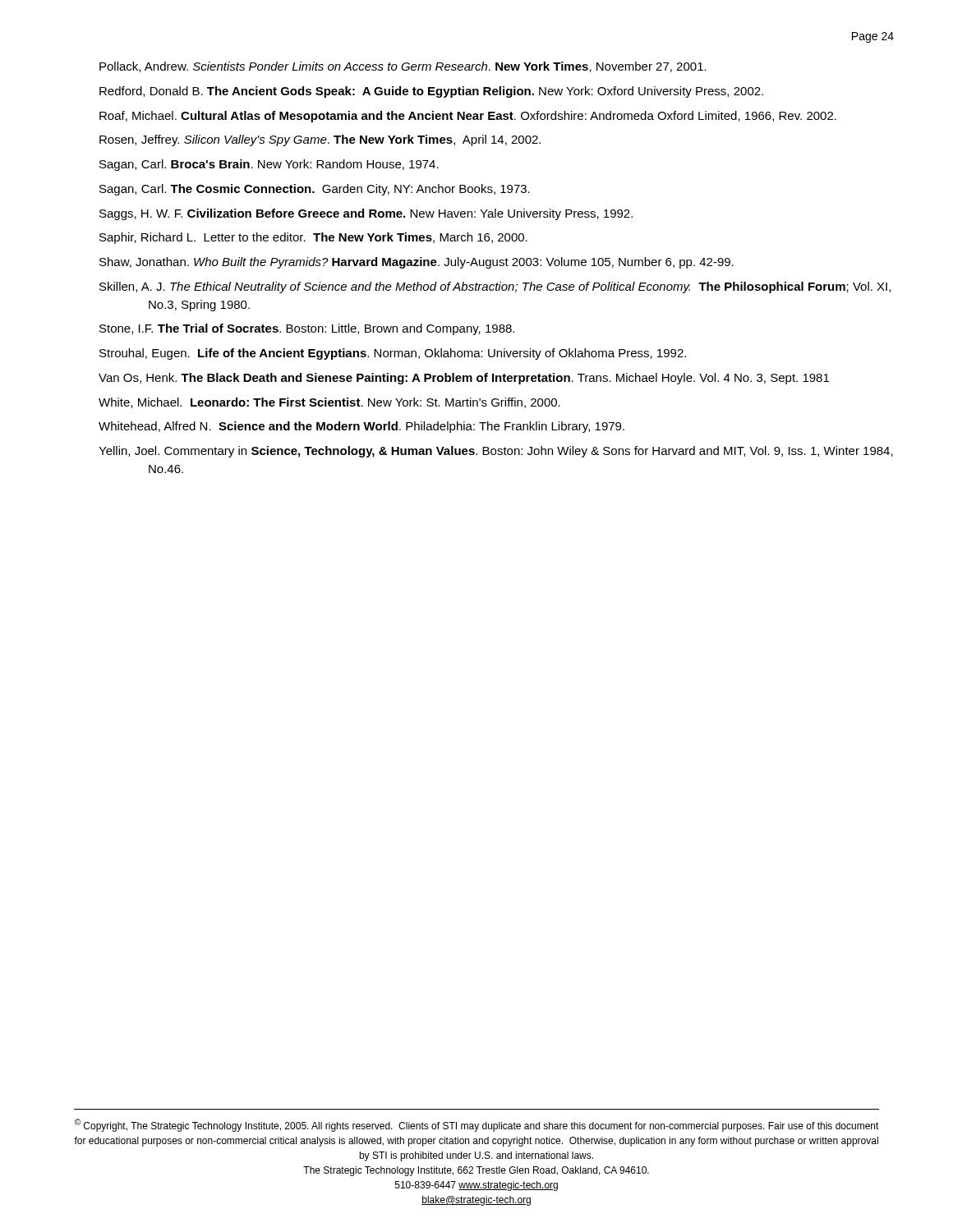Find the list item that reads "Sagan, Carl. The Cosmic Connection. Garden City,"
Image resolution: width=953 pixels, height=1232 pixels.
[x=315, y=188]
